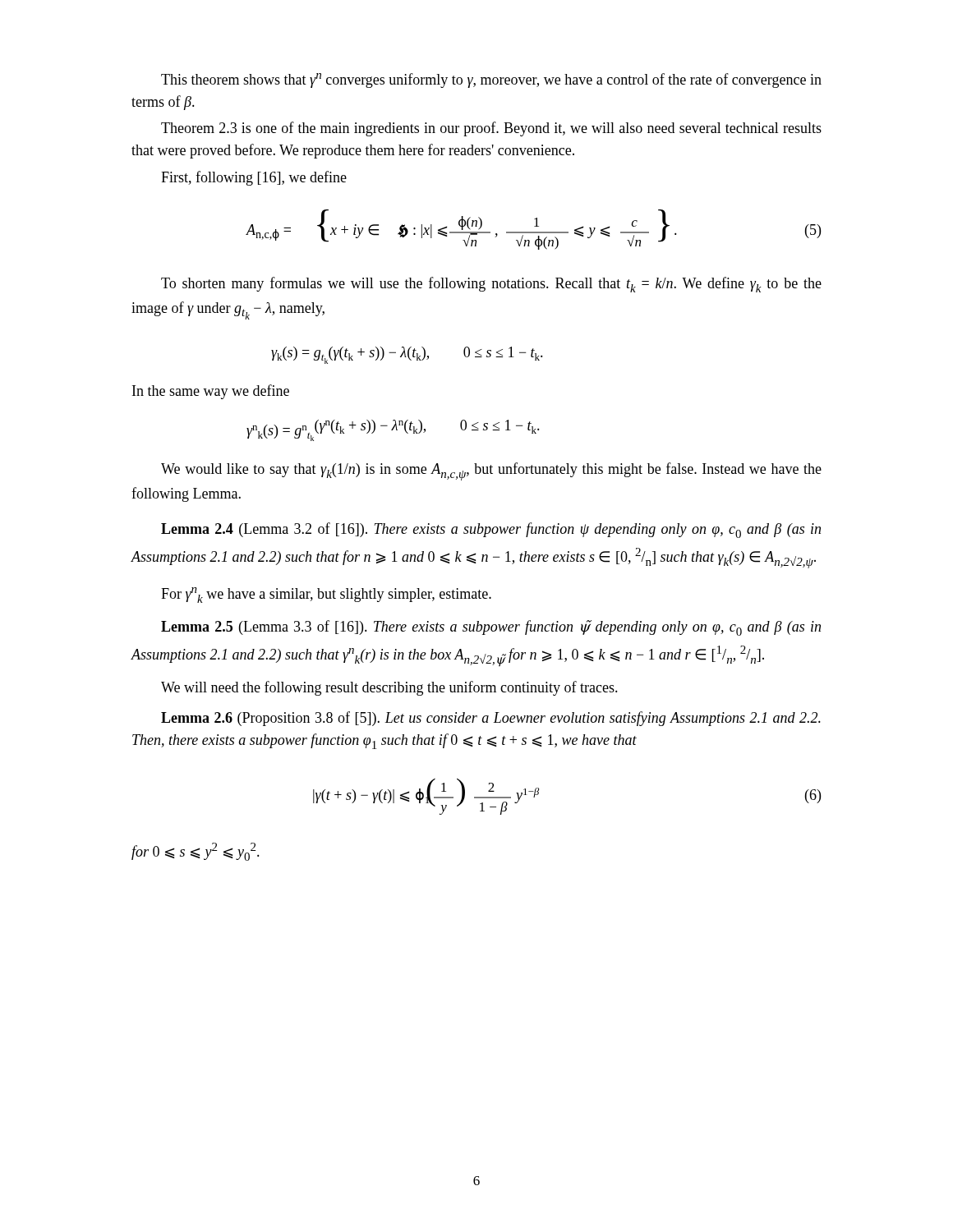The image size is (953, 1232).
Task: Point to the element starting "To shorten many"
Action: [476, 299]
